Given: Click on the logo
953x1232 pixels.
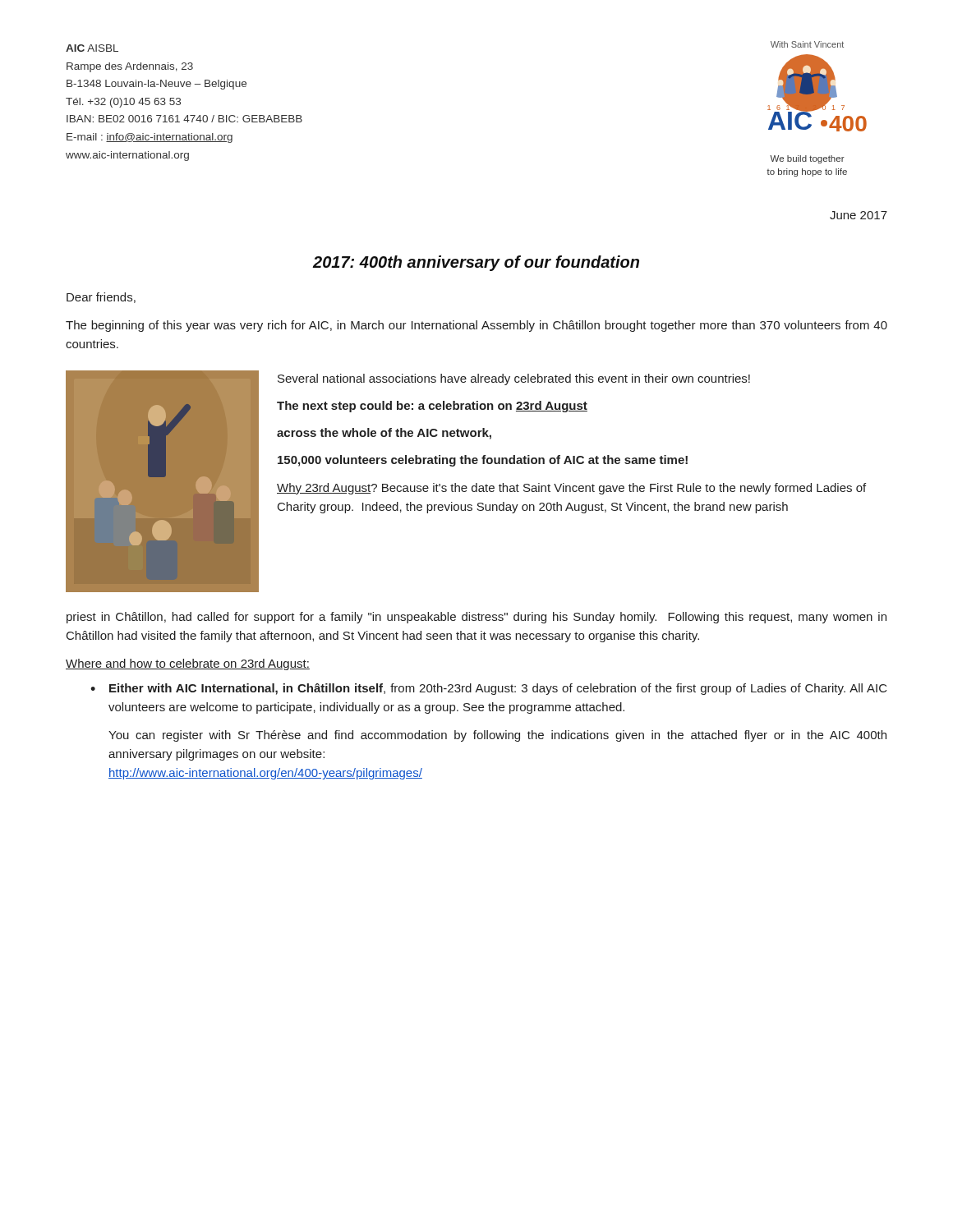Looking at the screenshot, I should [807, 109].
